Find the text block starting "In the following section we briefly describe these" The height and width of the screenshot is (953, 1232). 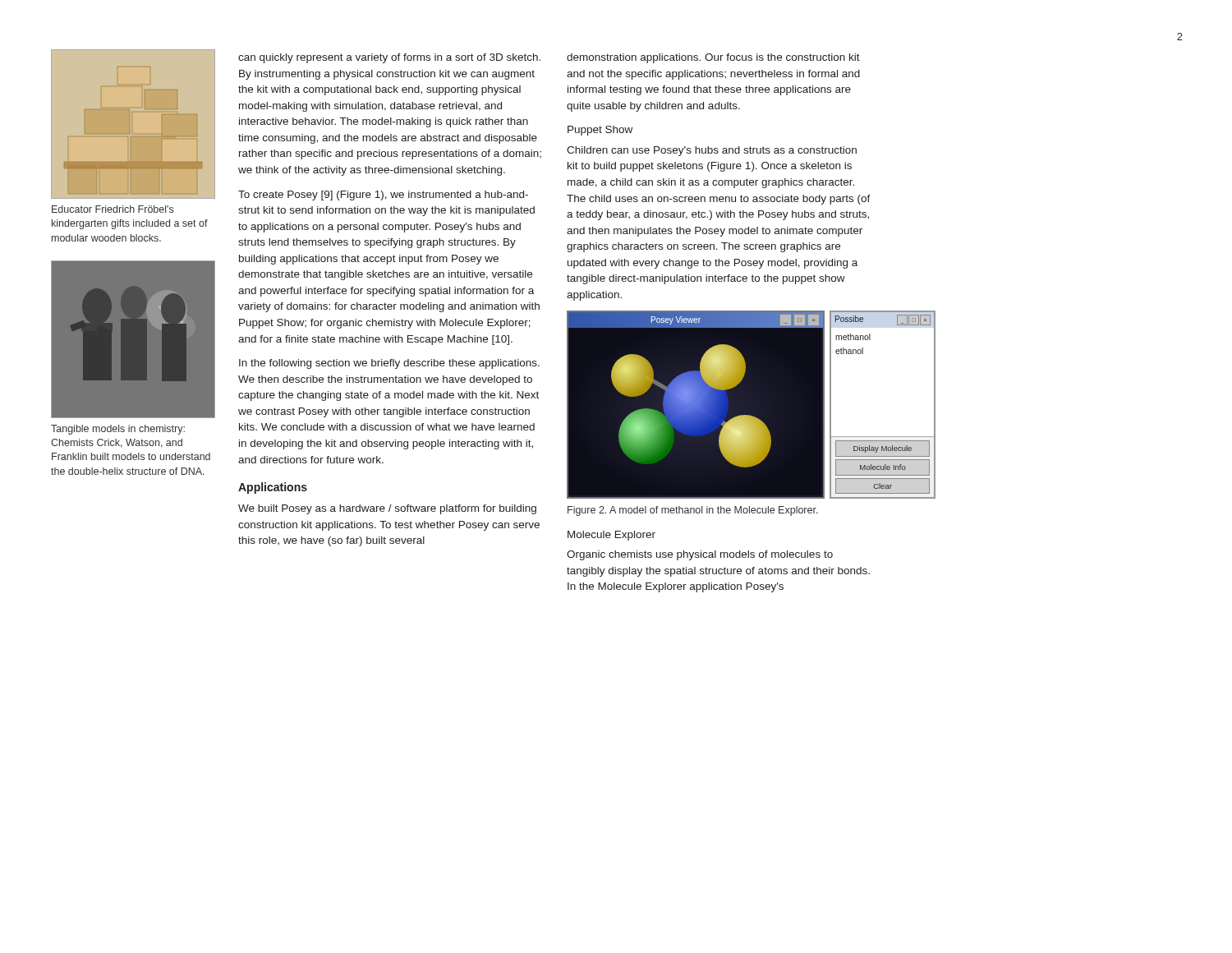click(x=390, y=411)
